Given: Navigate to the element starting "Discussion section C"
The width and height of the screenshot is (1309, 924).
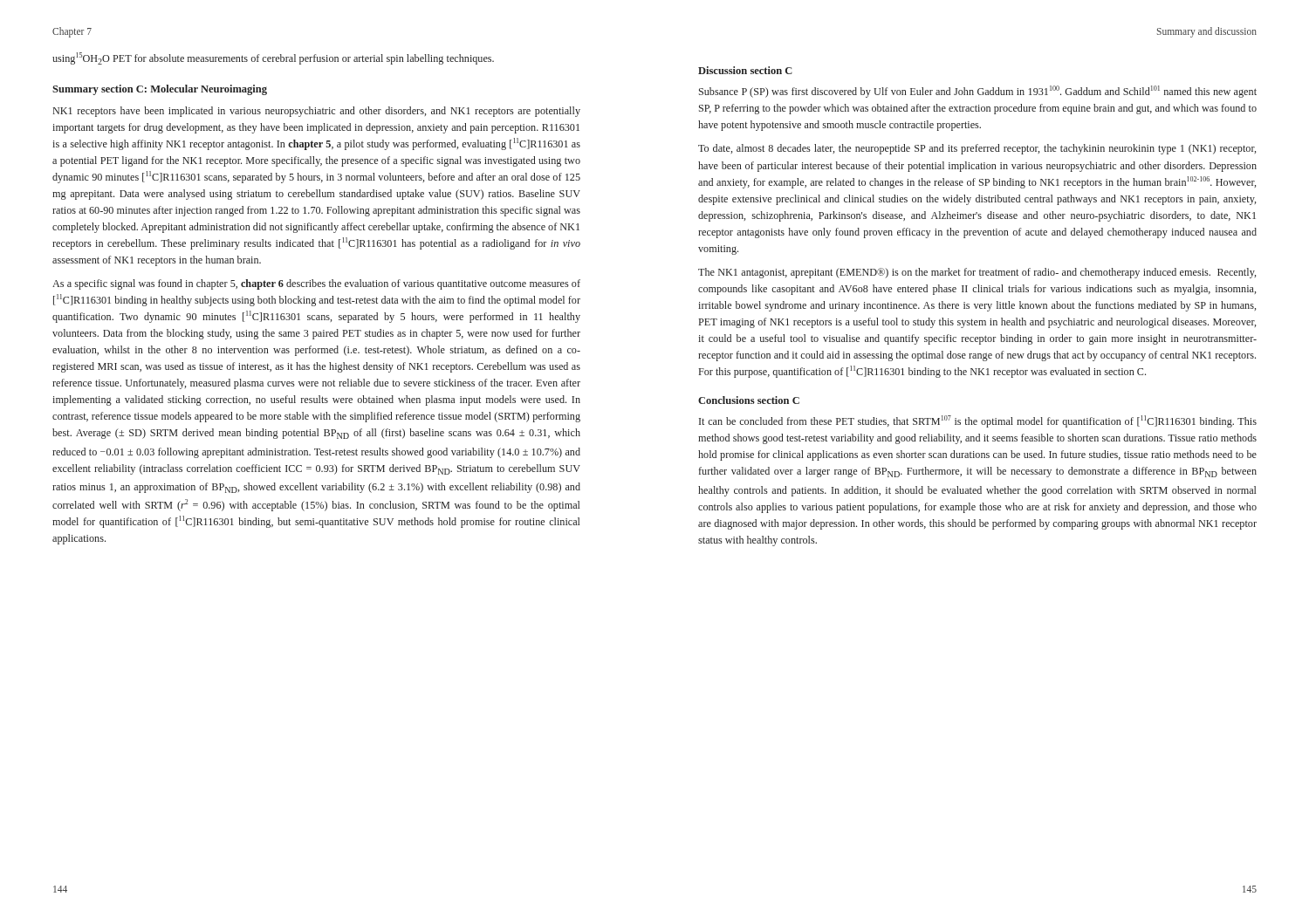Looking at the screenshot, I should (x=745, y=71).
